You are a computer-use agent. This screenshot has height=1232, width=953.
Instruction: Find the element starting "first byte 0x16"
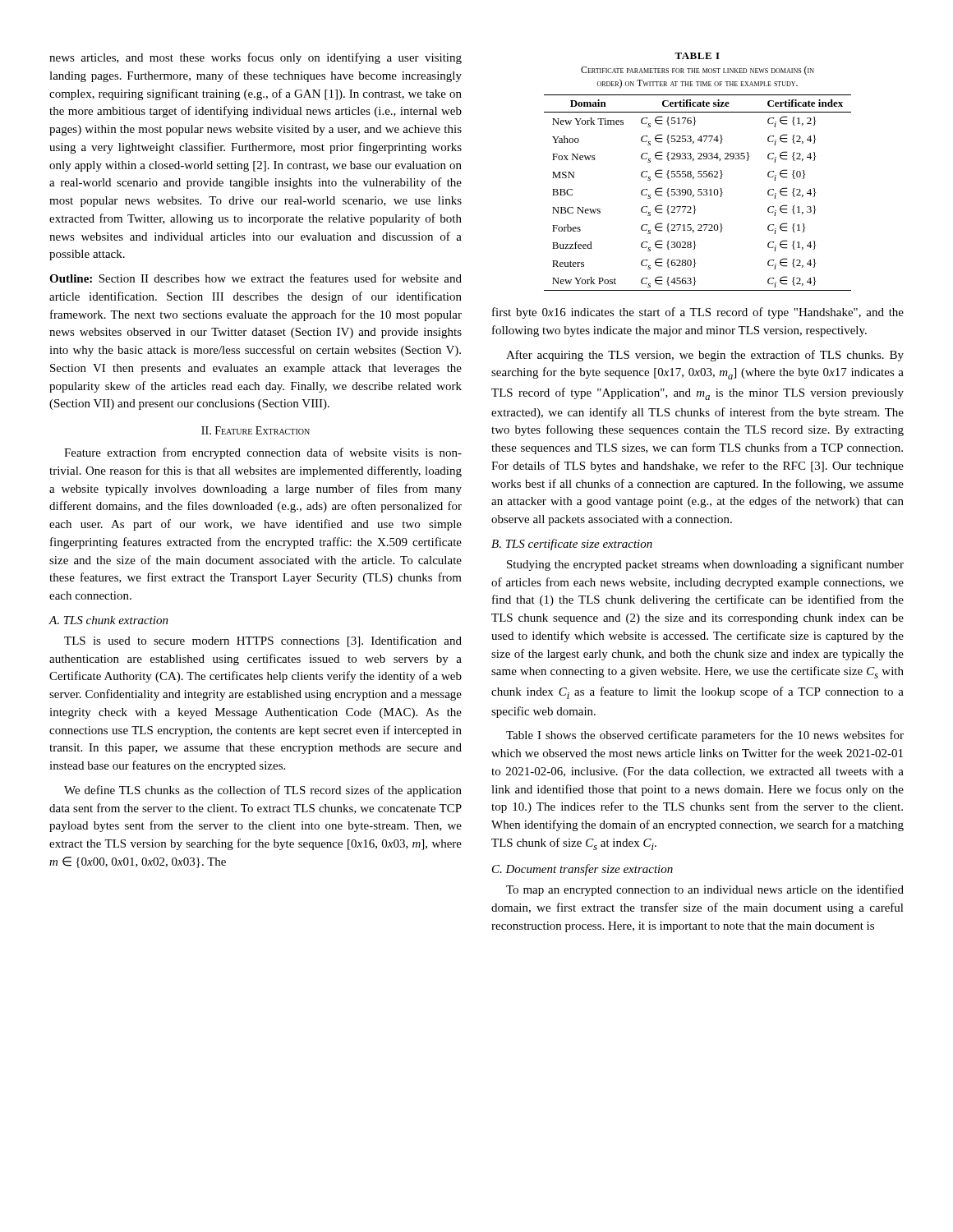pyautogui.click(x=698, y=321)
